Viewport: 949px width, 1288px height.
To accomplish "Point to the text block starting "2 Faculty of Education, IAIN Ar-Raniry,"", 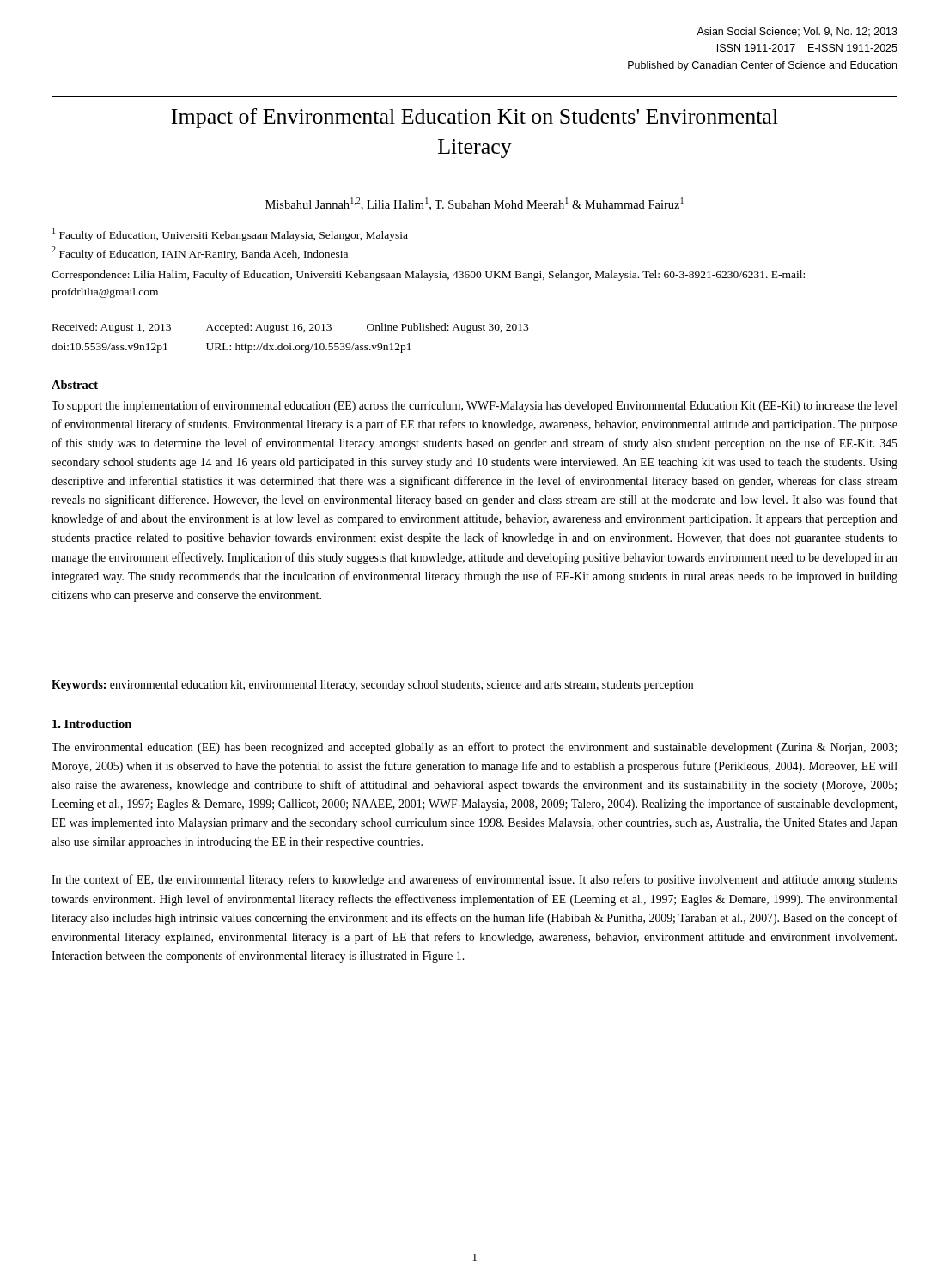I will [200, 252].
